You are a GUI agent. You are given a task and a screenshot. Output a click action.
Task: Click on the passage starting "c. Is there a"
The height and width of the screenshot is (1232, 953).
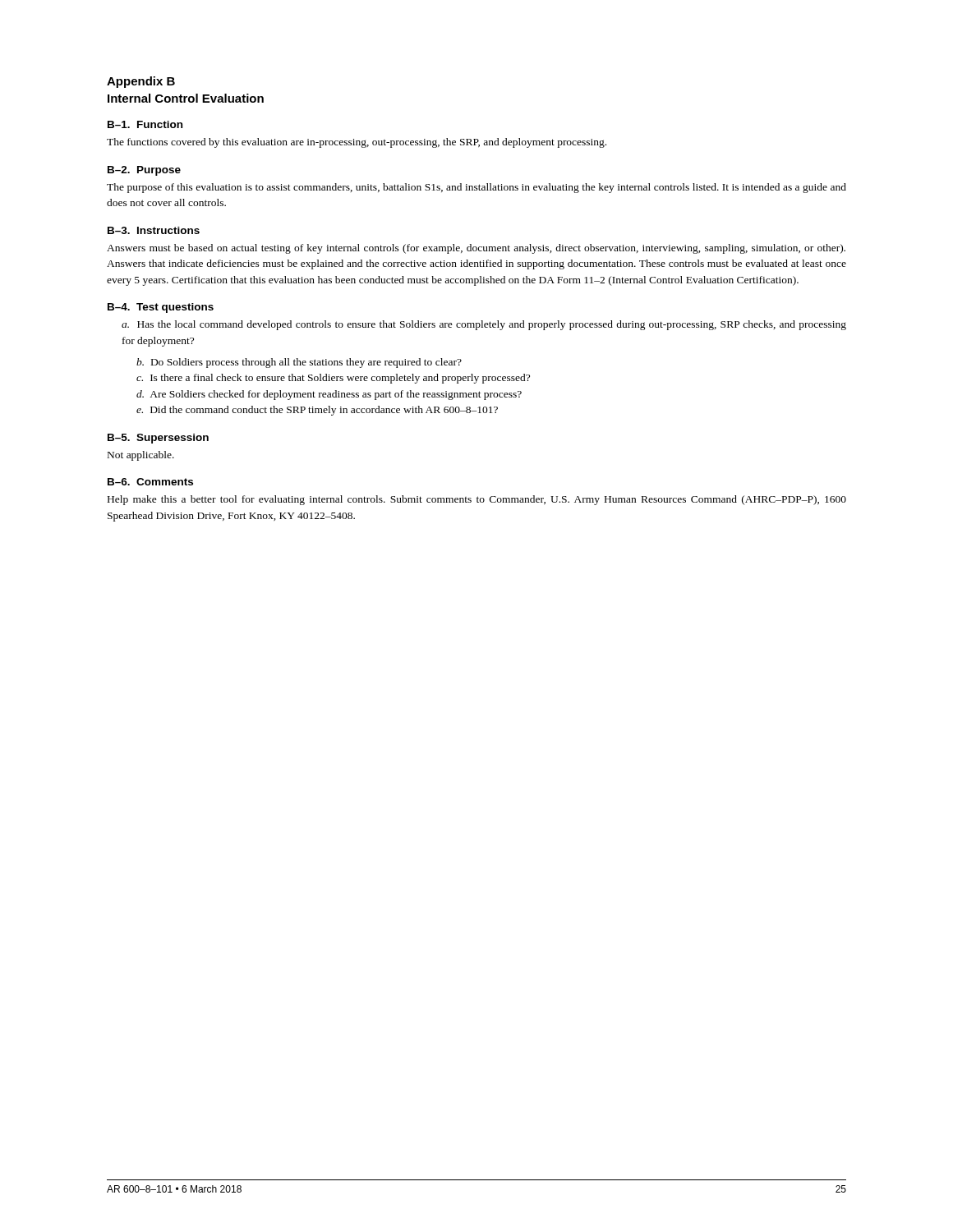tap(333, 377)
